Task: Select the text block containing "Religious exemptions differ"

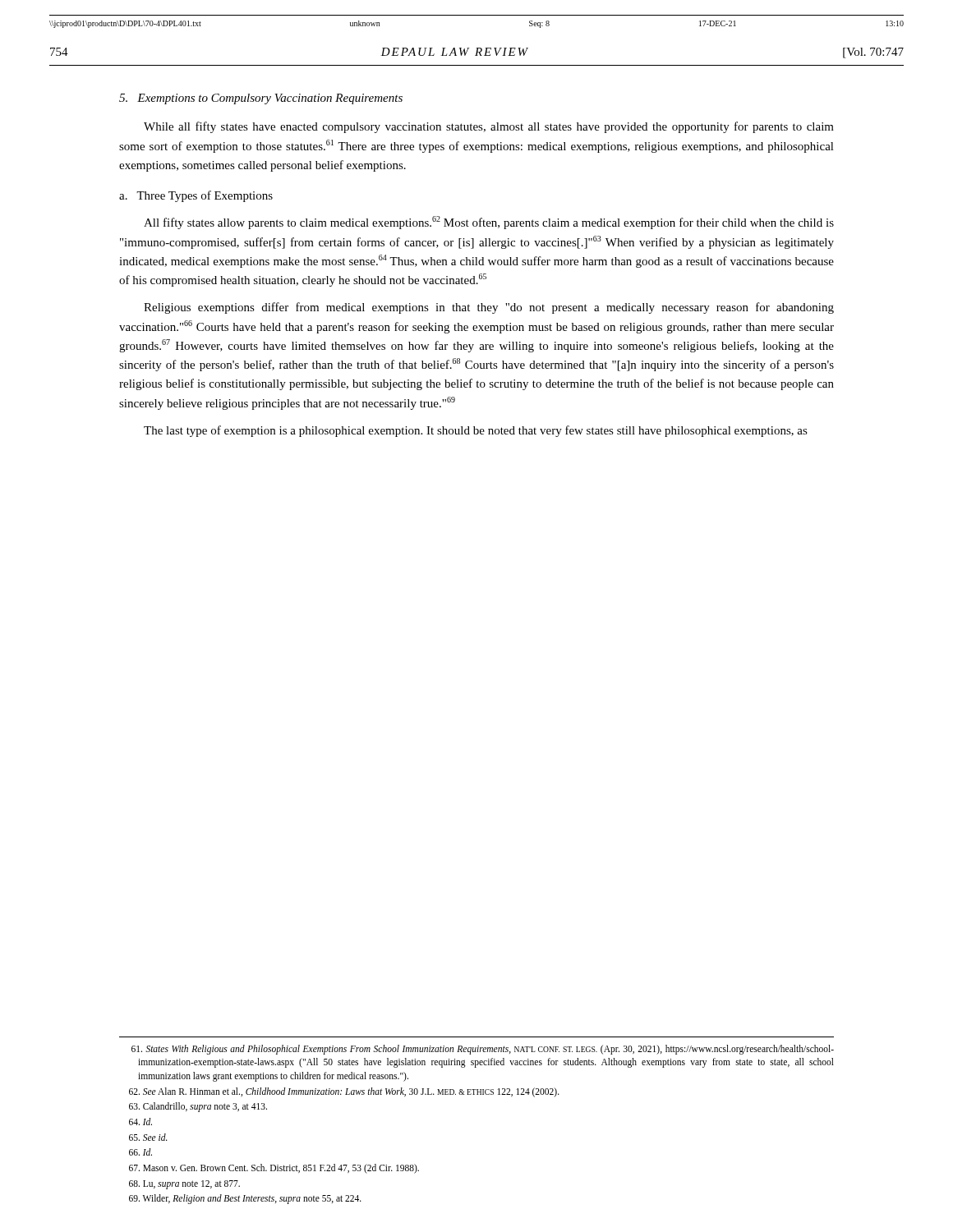Action: (476, 356)
